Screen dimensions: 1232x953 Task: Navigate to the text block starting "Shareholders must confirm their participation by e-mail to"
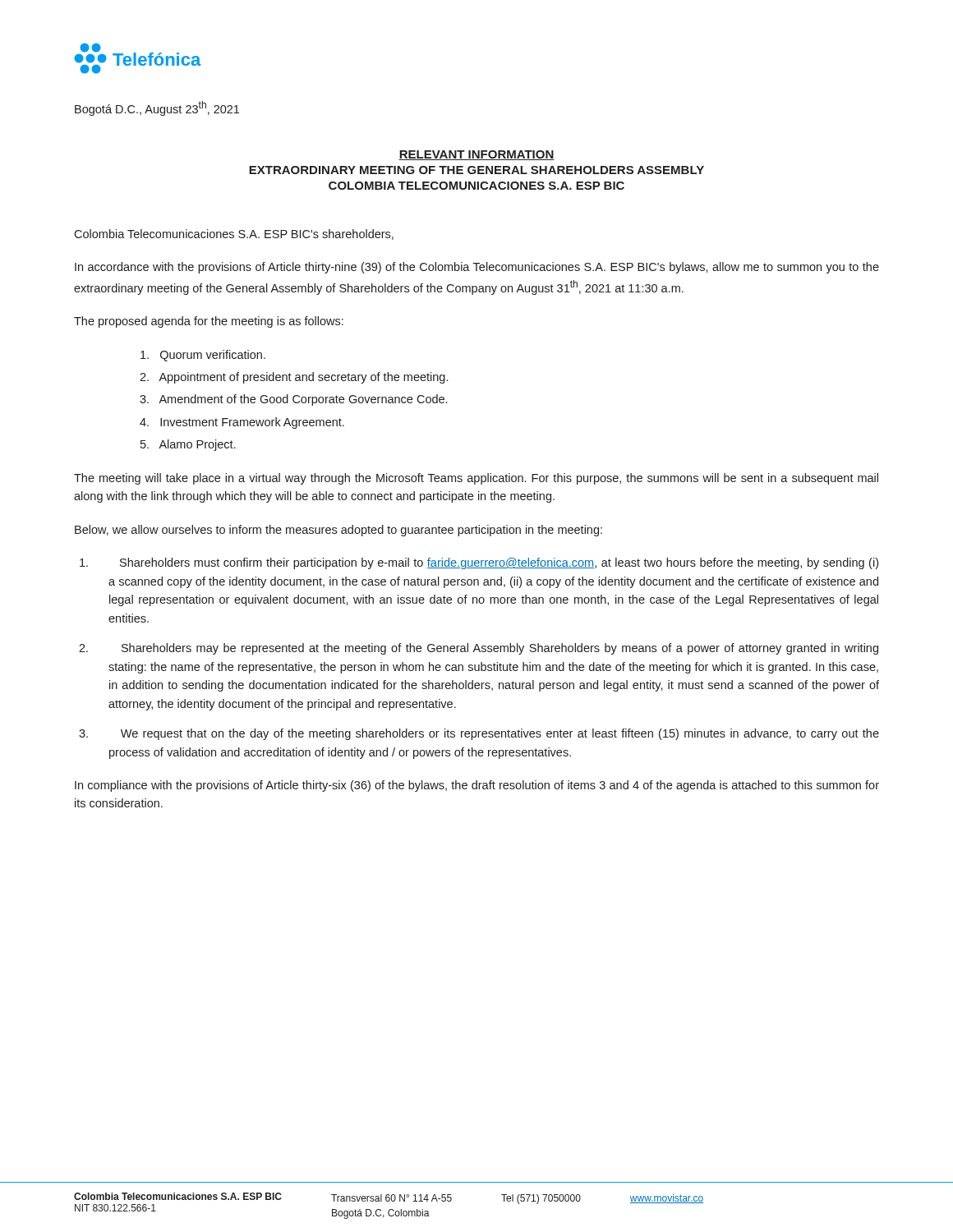tap(479, 589)
